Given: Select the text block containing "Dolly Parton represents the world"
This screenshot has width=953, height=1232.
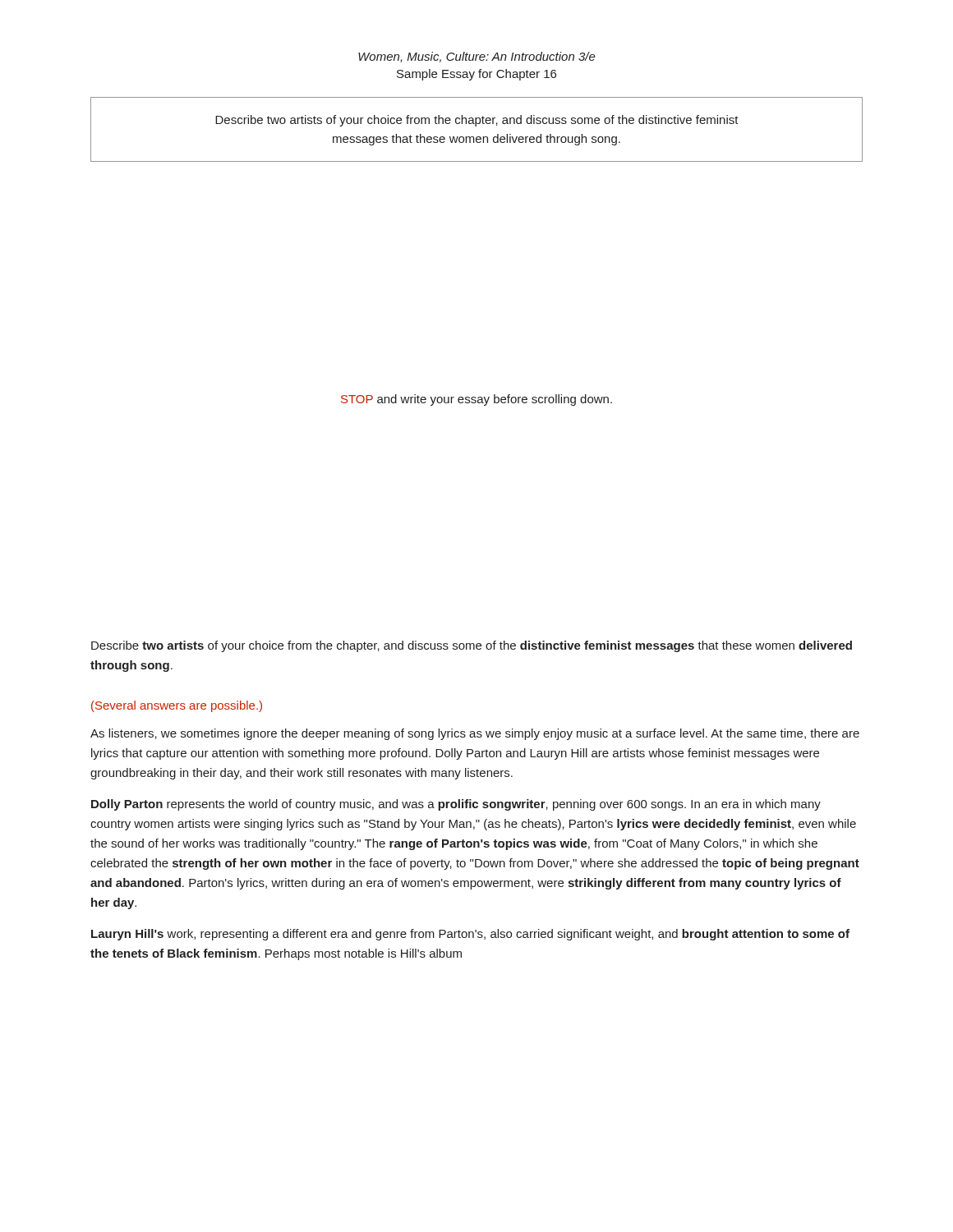Looking at the screenshot, I should 475,853.
